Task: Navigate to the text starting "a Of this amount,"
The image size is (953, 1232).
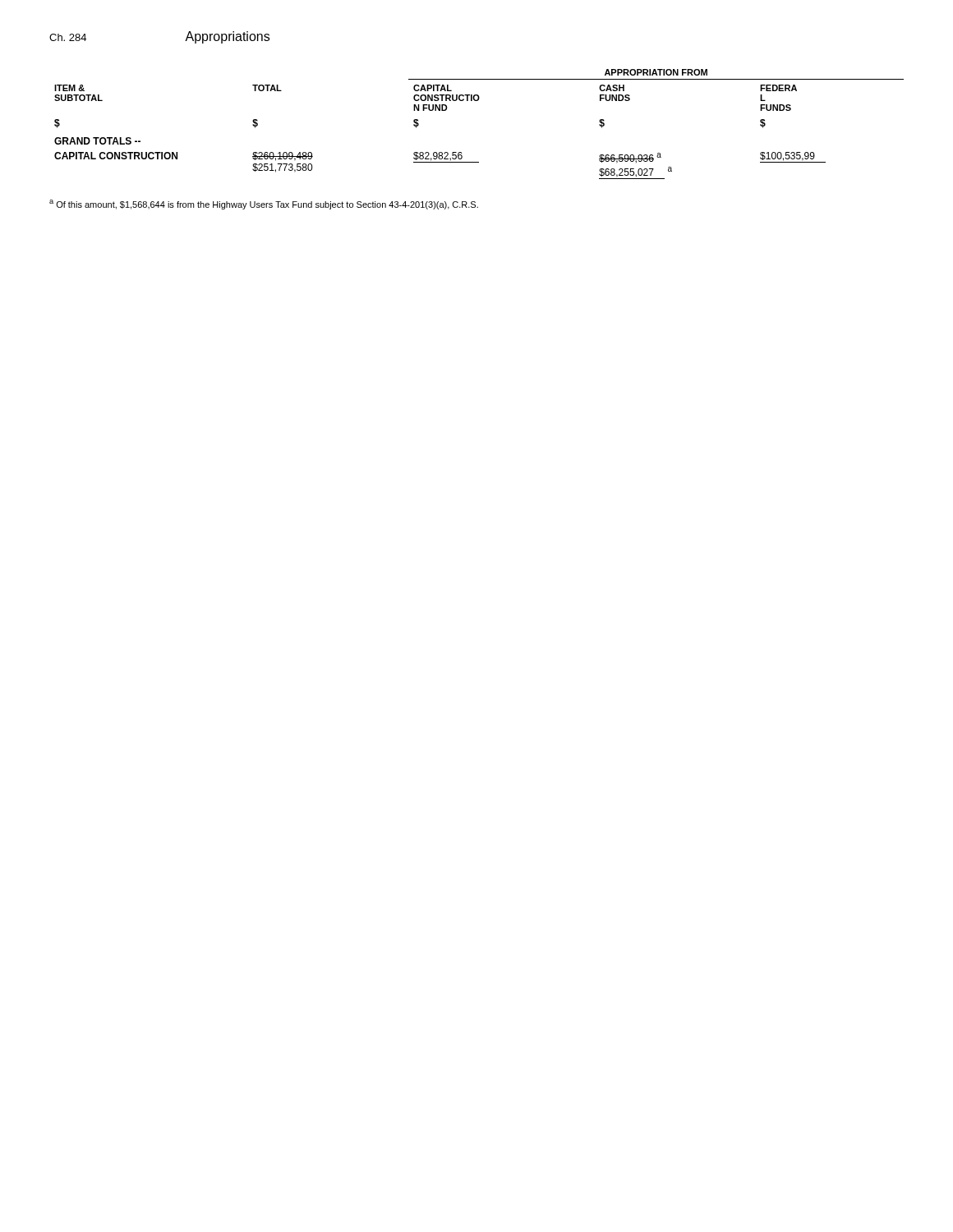Action: [476, 203]
